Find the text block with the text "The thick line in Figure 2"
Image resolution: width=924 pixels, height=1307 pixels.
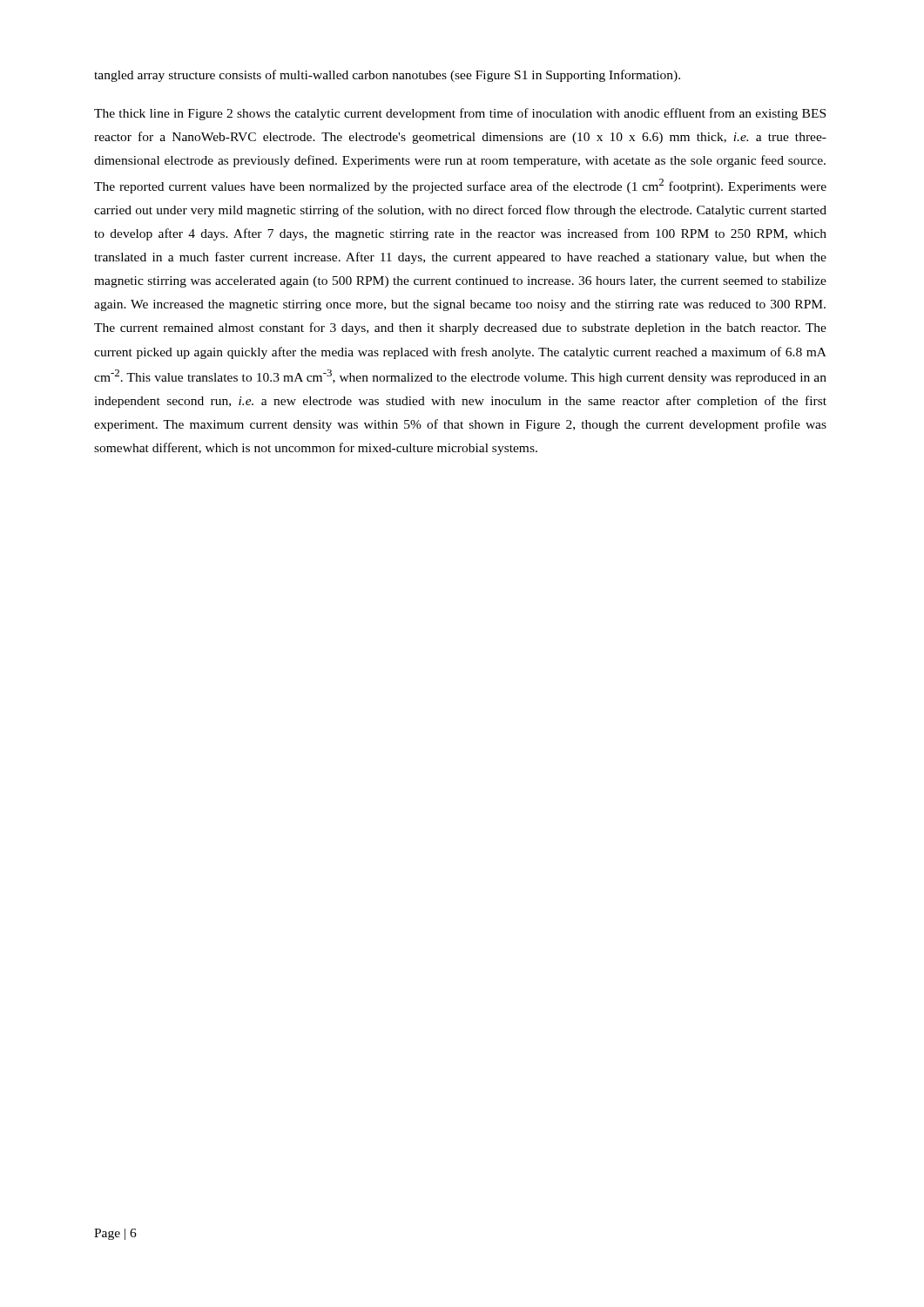point(460,280)
